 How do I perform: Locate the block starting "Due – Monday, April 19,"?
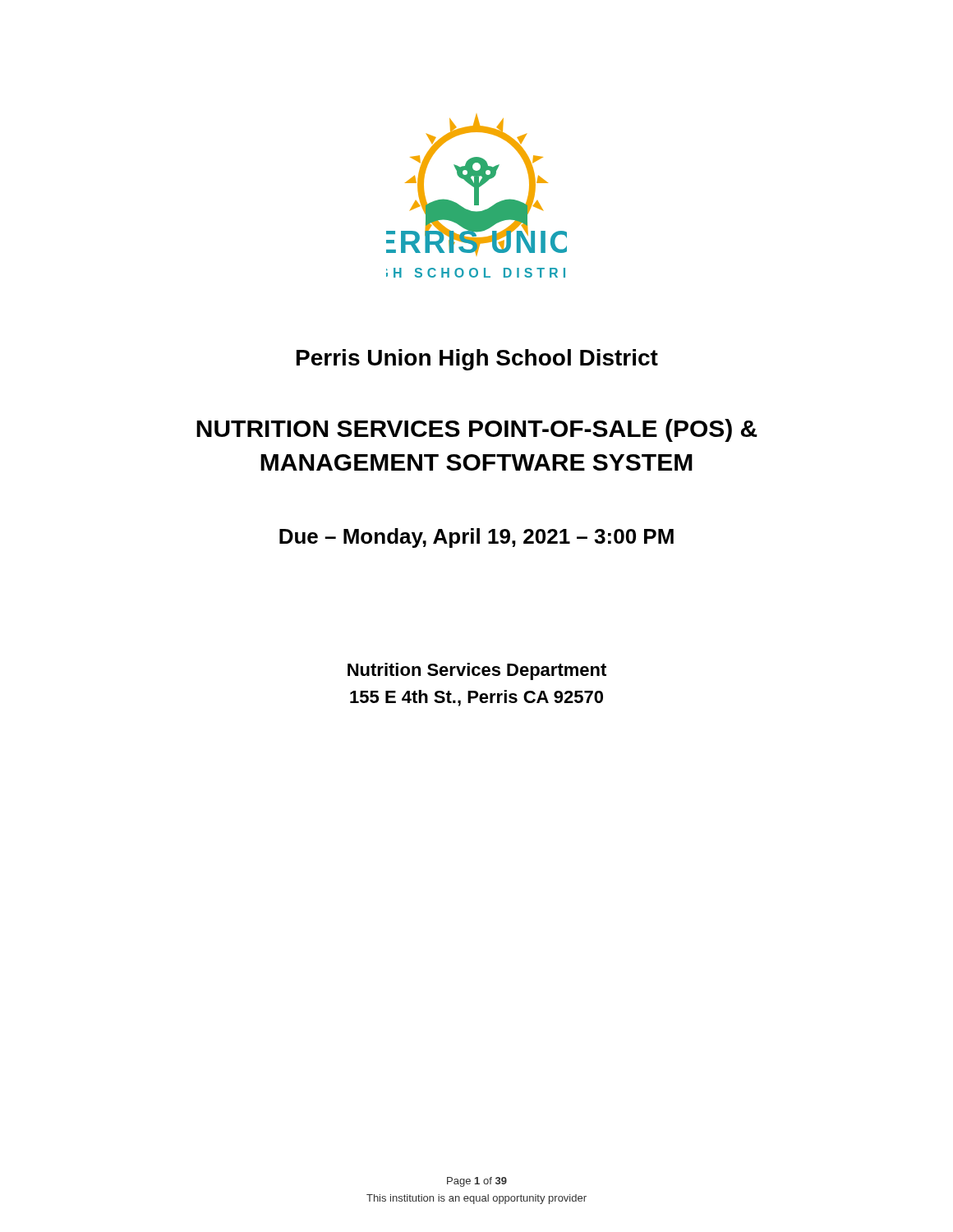[476, 536]
